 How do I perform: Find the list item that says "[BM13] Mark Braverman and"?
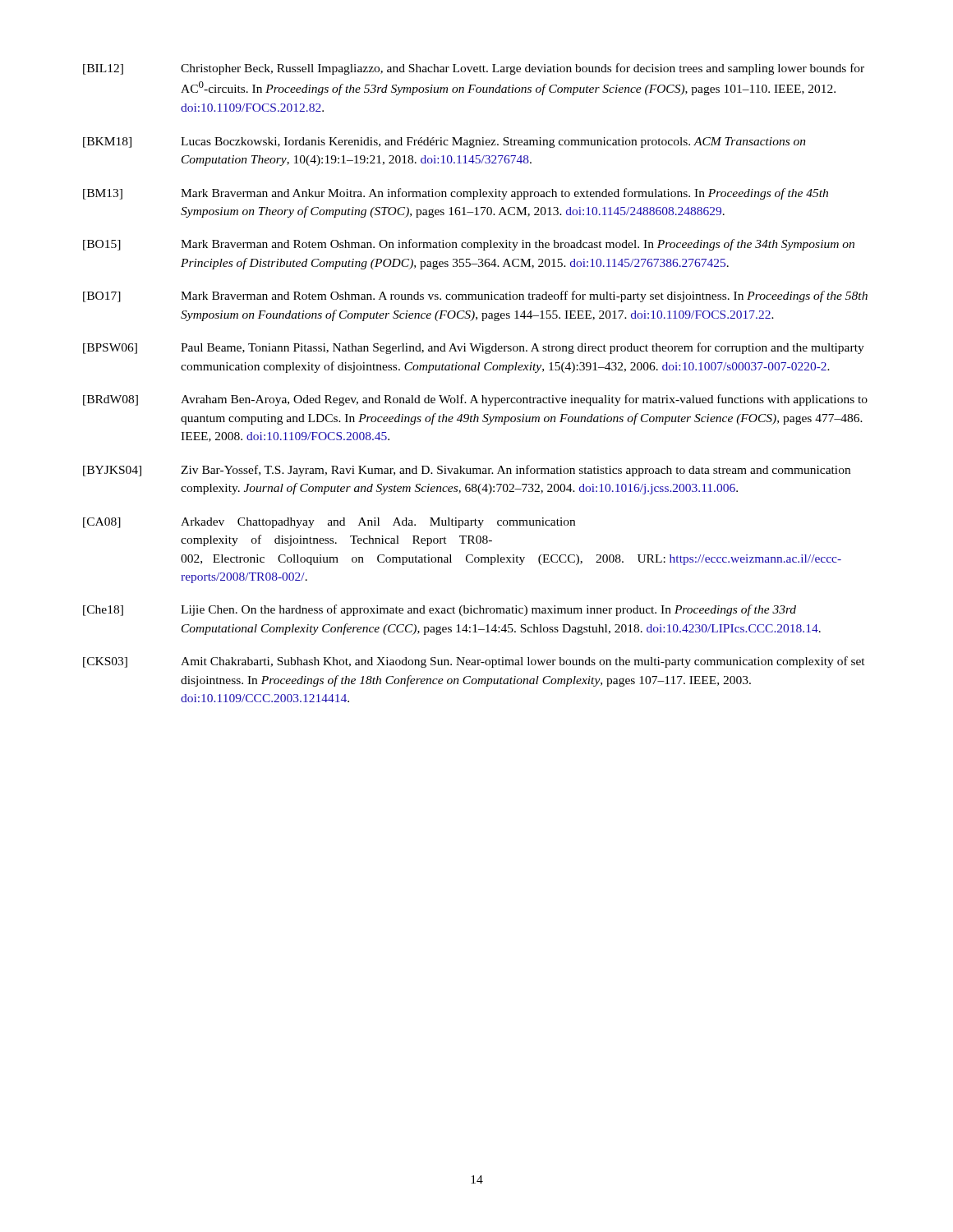click(476, 202)
